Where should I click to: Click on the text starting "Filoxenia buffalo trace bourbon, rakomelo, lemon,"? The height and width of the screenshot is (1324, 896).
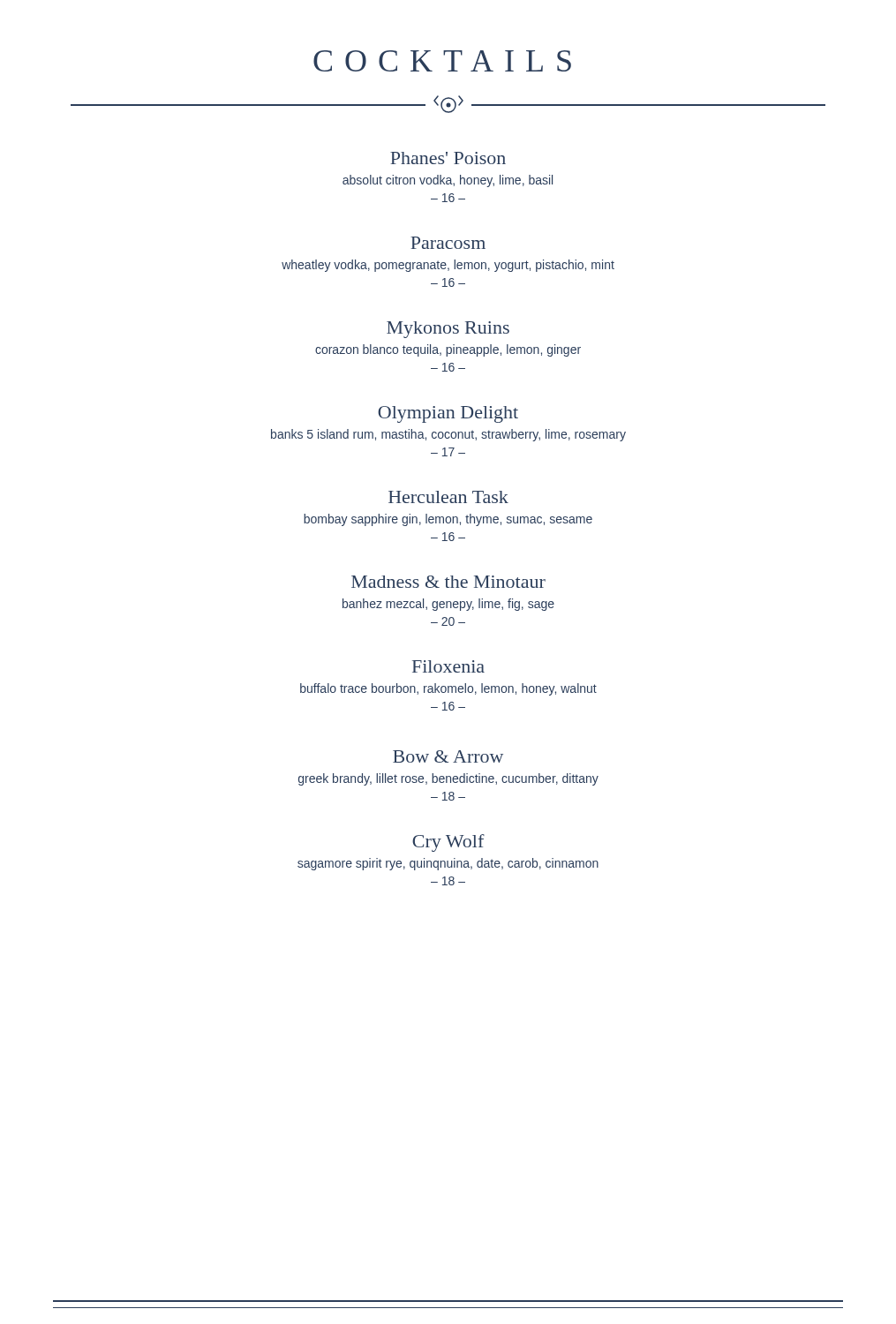pyautogui.click(x=448, y=684)
